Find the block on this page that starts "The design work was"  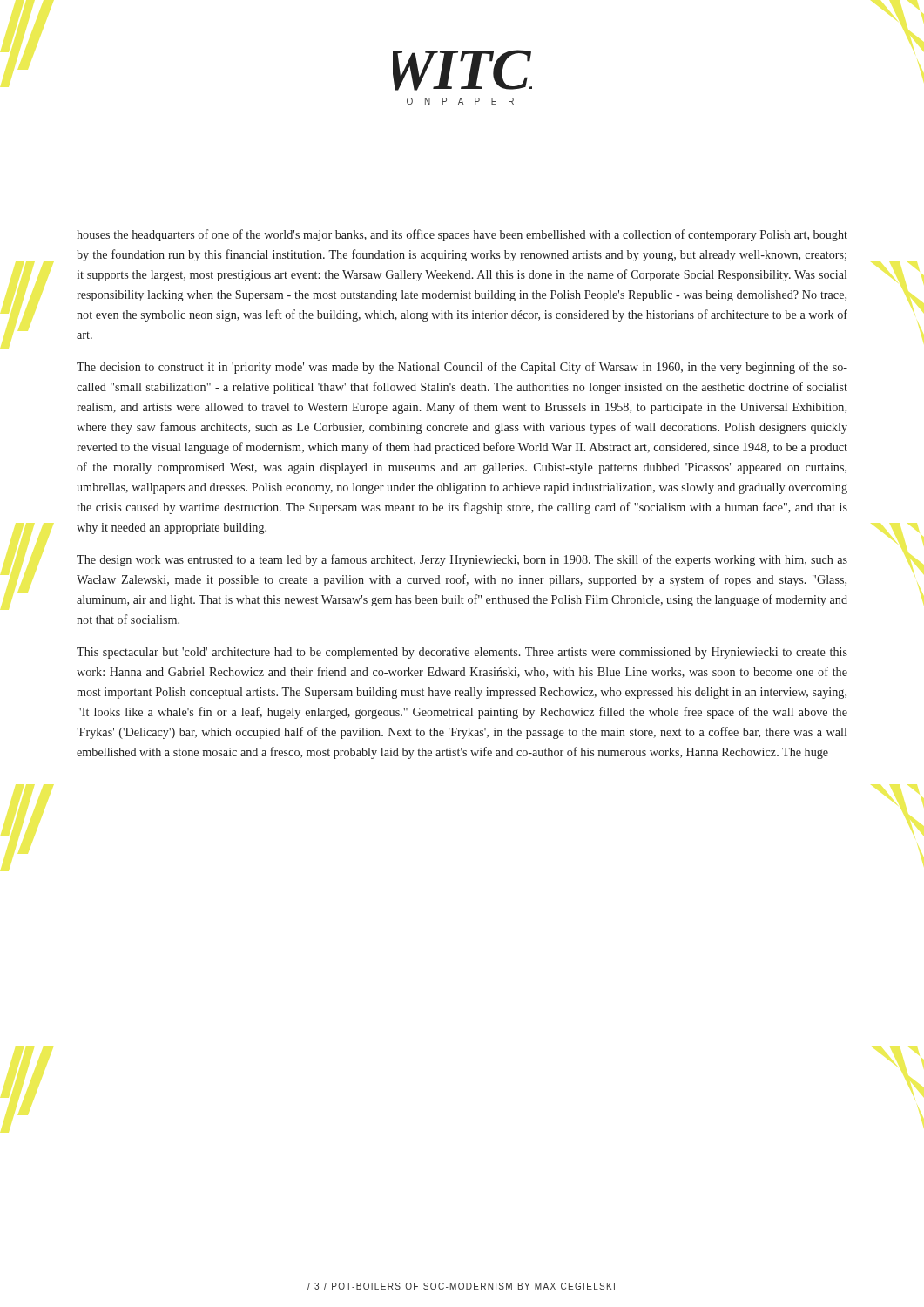coord(462,590)
